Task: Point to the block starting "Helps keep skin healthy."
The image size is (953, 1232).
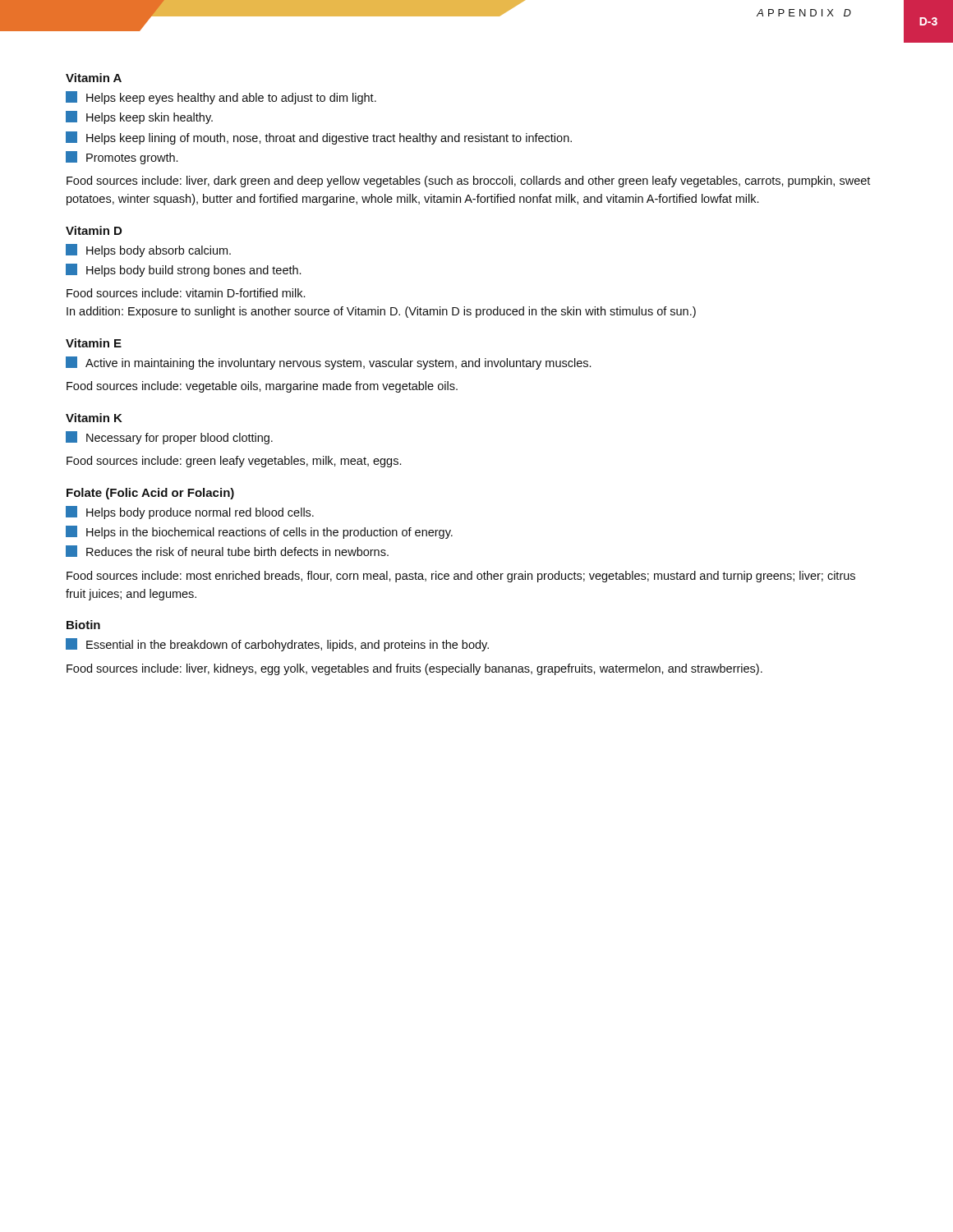Action: 139,117
